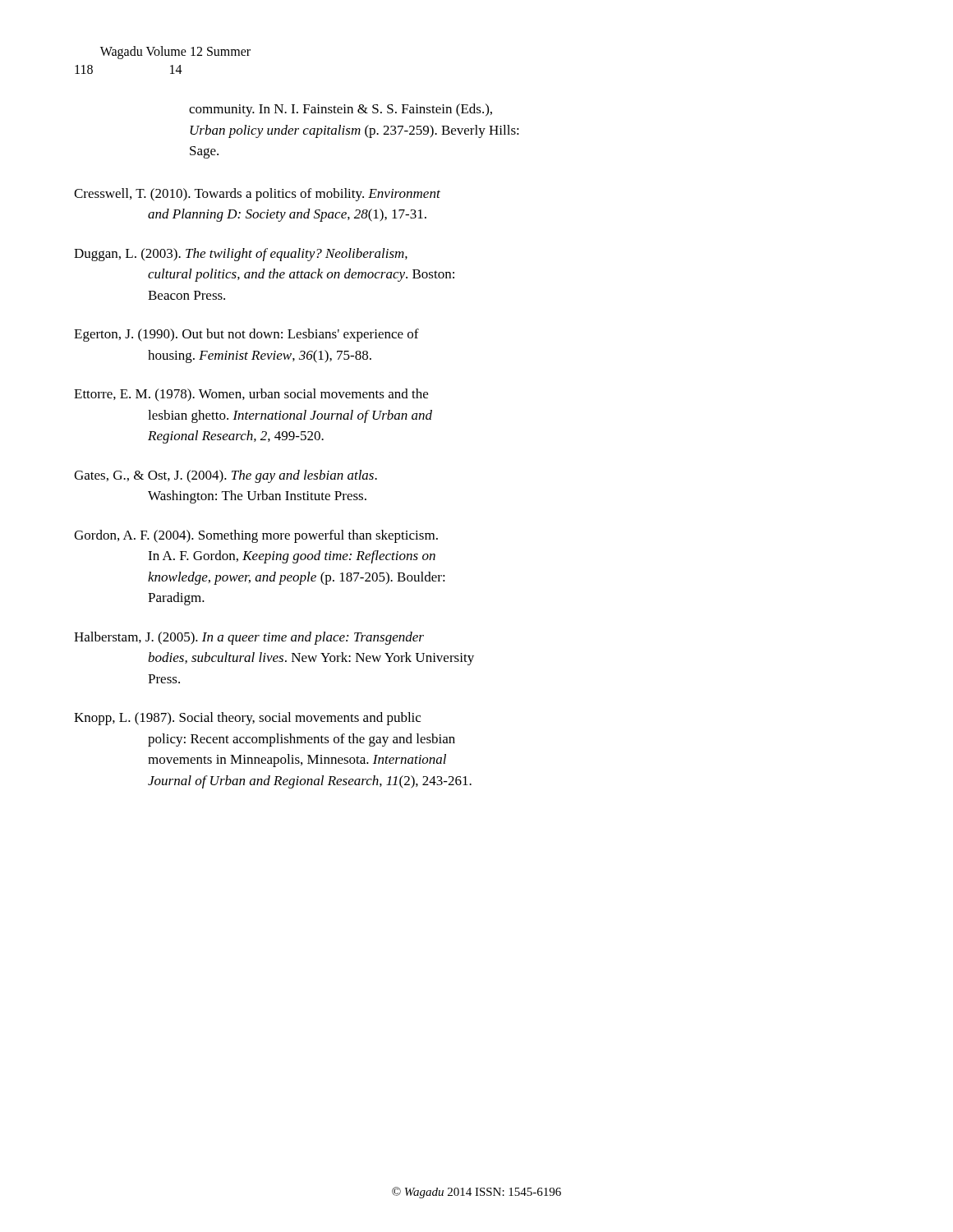953x1232 pixels.
Task: Locate the block of text that opens with "Gordon, A. F."
Action: pos(256,536)
